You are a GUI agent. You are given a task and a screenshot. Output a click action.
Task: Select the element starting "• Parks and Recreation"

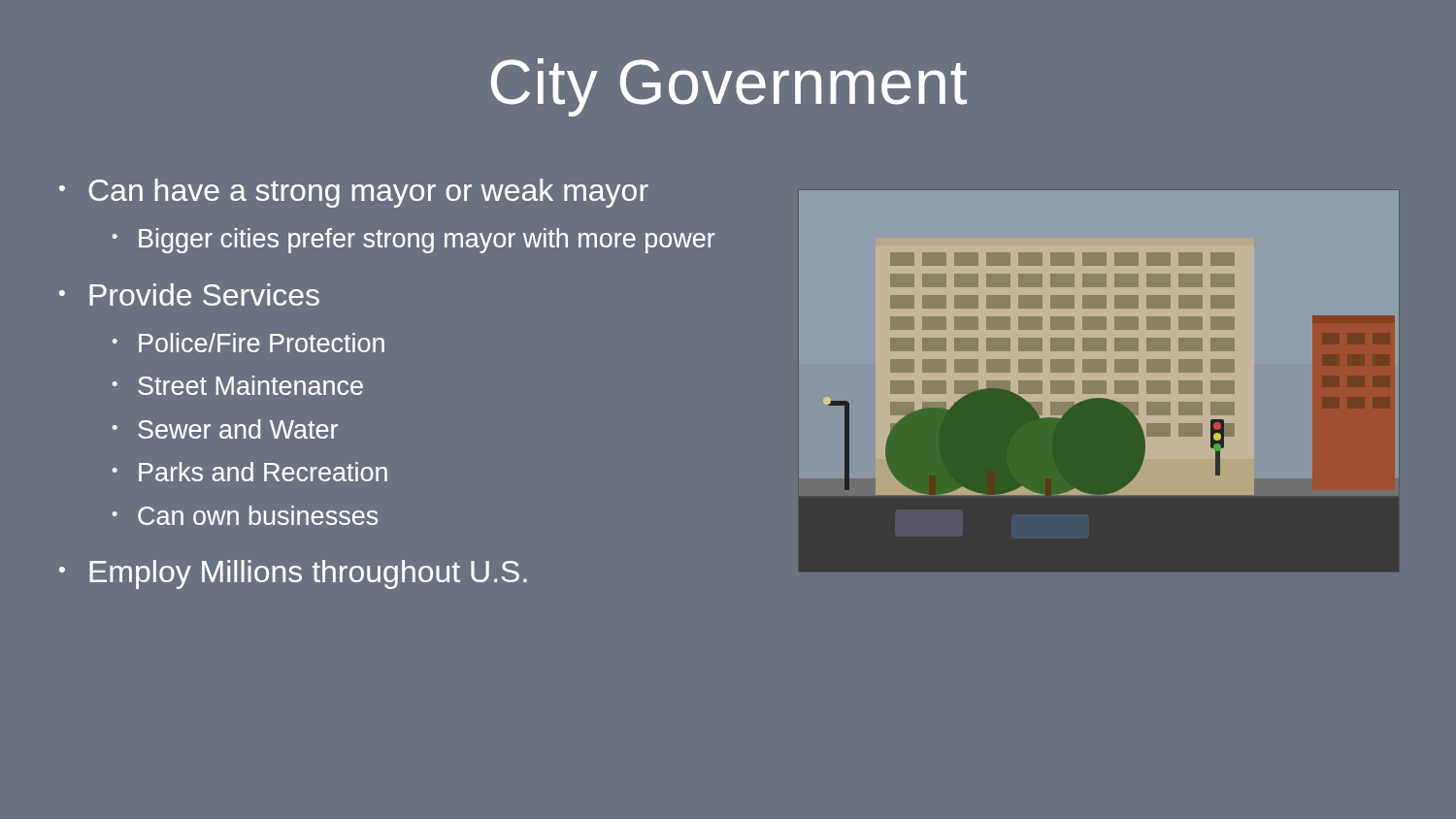coord(250,473)
